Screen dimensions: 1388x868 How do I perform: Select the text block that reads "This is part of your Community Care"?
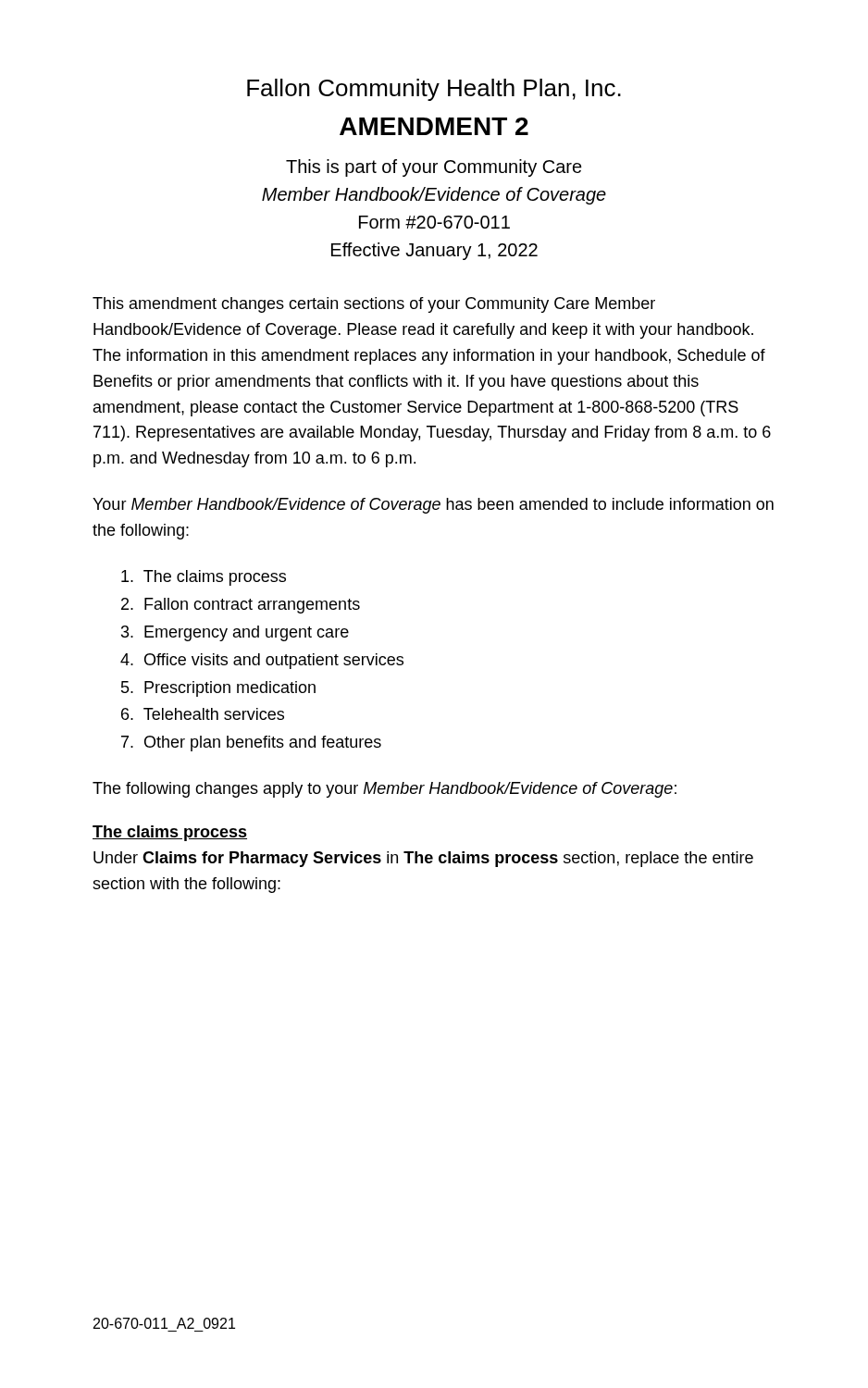(434, 208)
